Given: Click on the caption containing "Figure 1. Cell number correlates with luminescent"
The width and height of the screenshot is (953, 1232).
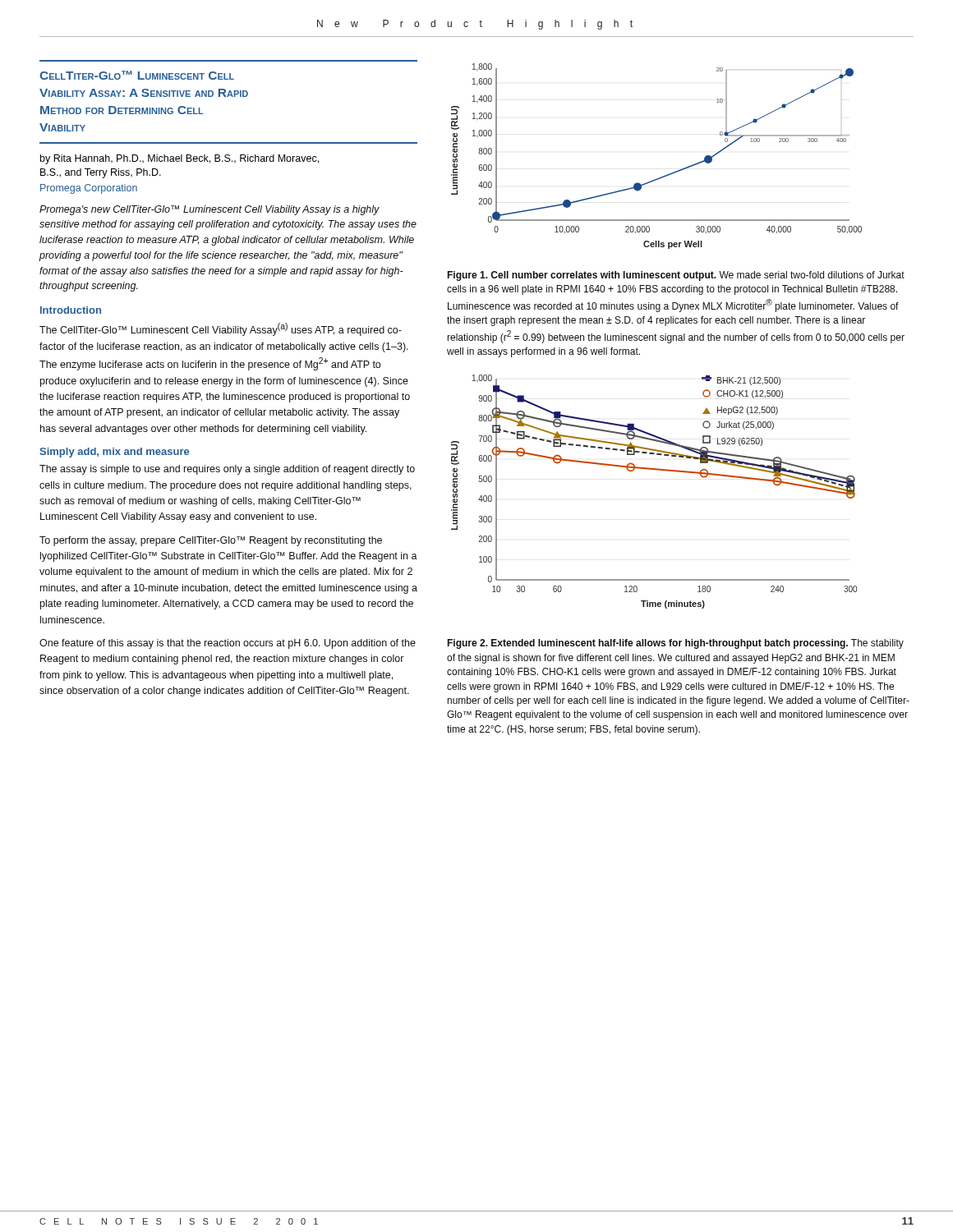Looking at the screenshot, I should (x=676, y=313).
